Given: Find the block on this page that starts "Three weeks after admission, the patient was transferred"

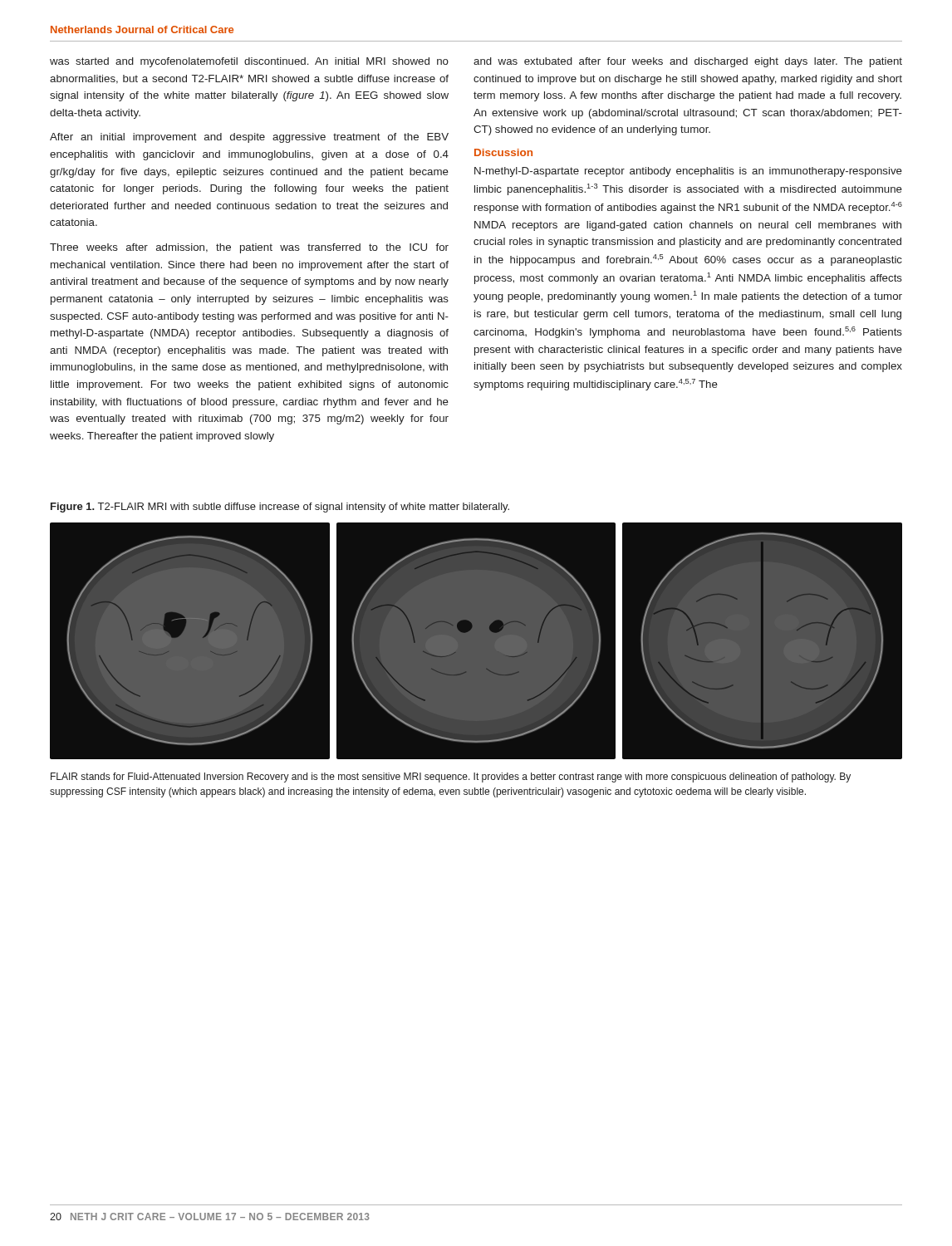Looking at the screenshot, I should click(x=249, y=341).
